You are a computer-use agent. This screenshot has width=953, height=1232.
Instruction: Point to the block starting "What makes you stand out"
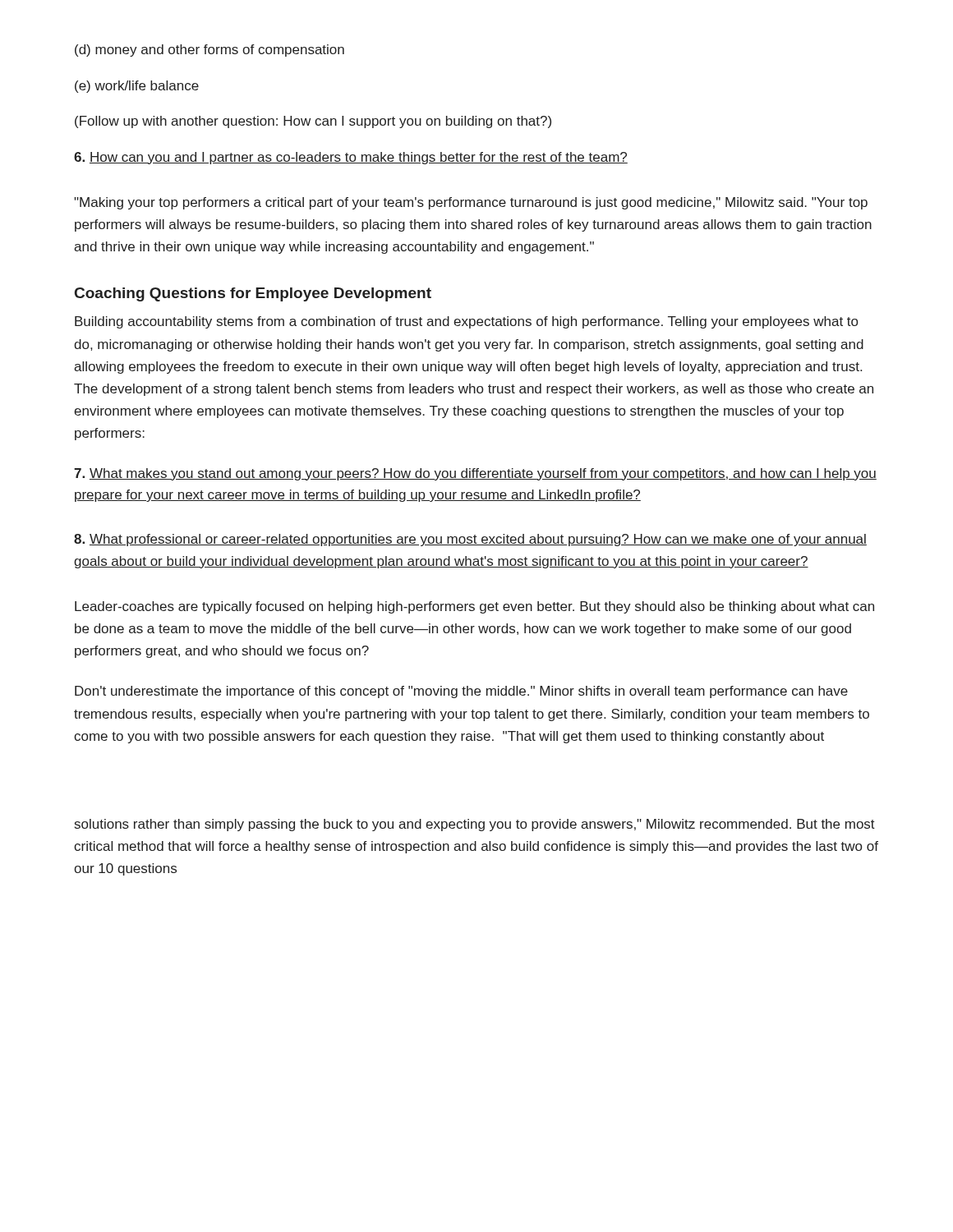[x=475, y=484]
